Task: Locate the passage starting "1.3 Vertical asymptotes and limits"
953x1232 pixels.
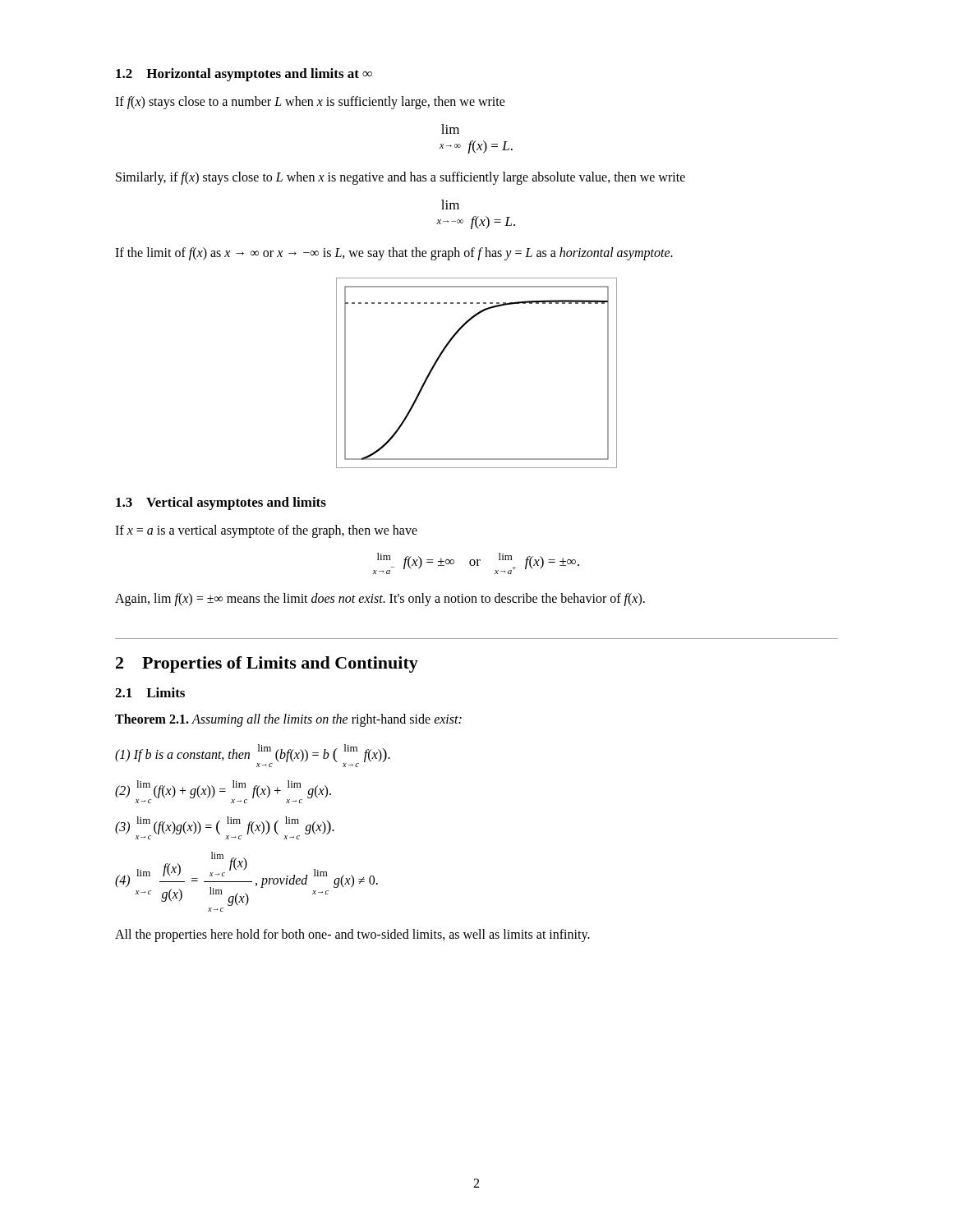Action: point(221,502)
